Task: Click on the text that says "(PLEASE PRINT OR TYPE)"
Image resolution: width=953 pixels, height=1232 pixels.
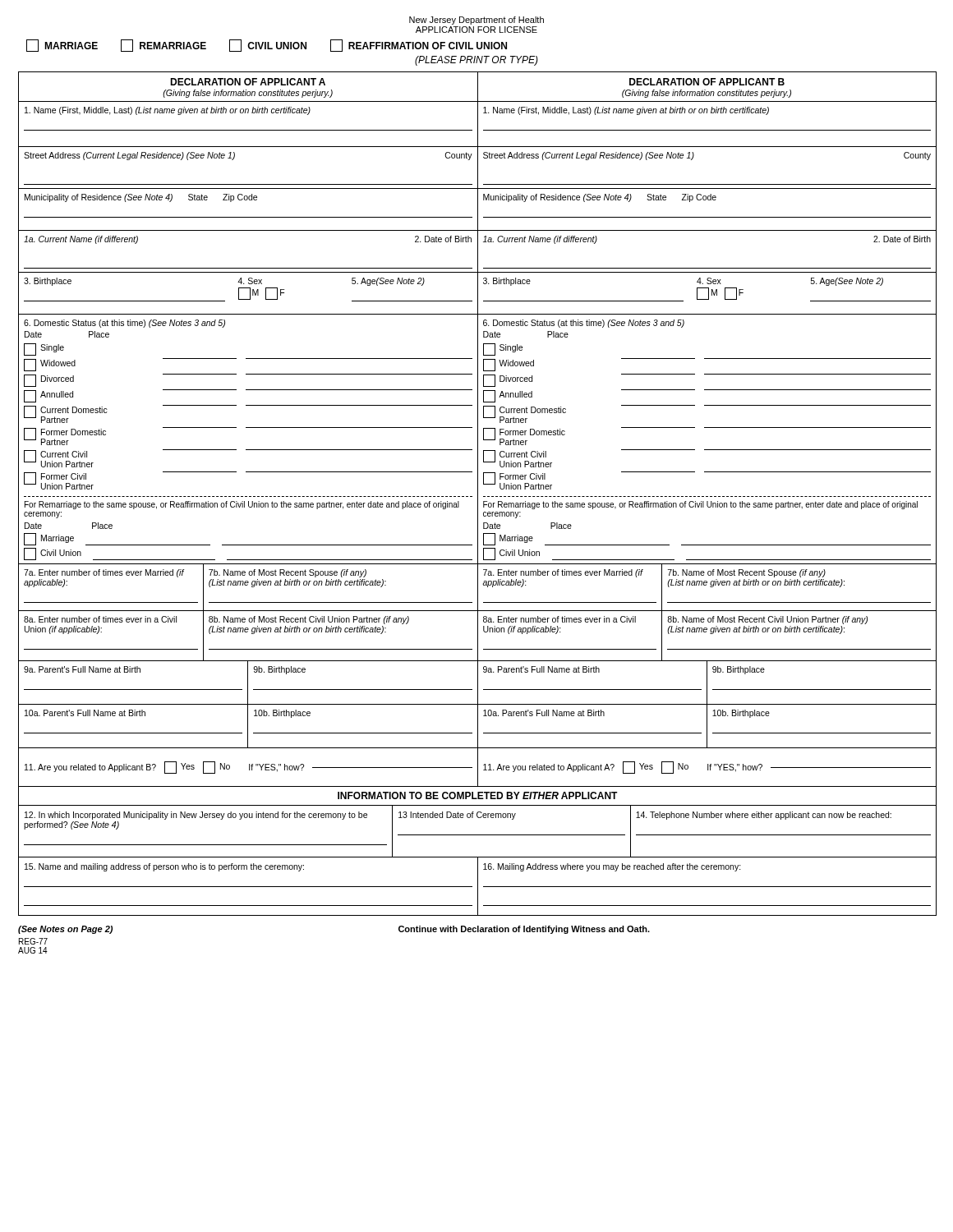Action: click(x=476, y=60)
